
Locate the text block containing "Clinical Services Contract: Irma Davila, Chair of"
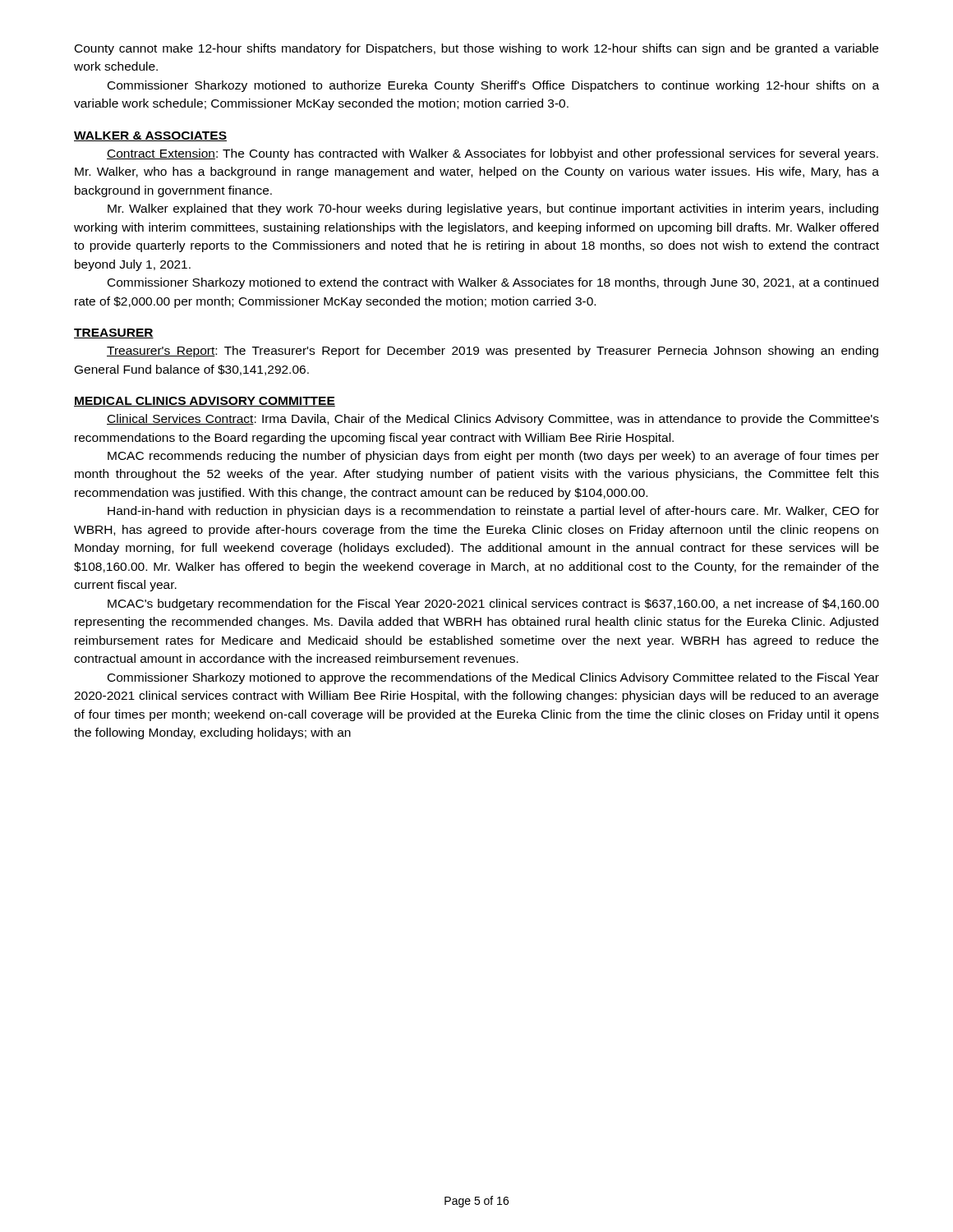click(476, 428)
